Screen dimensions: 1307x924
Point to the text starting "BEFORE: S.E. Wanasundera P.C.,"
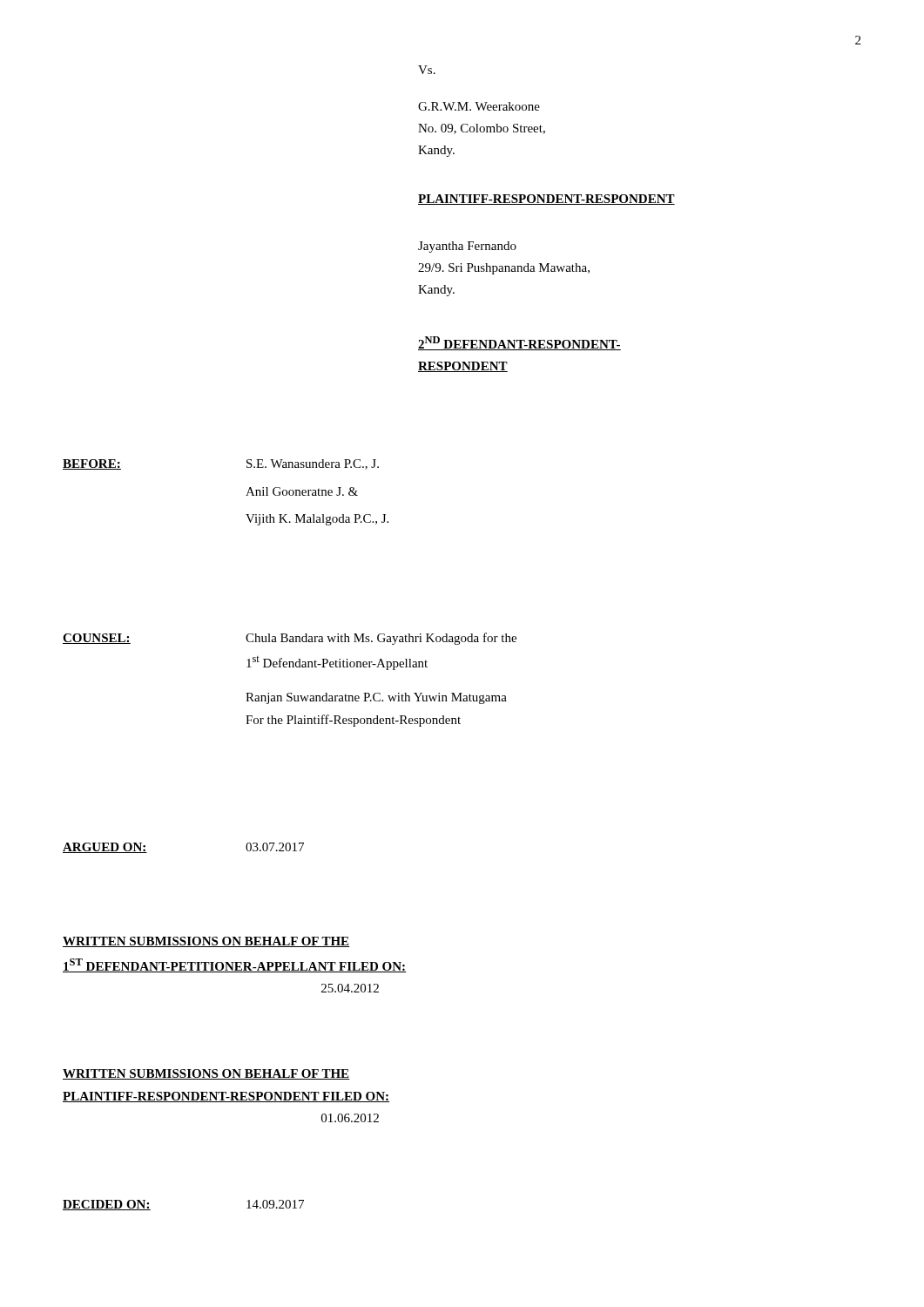[x=91, y=464]
